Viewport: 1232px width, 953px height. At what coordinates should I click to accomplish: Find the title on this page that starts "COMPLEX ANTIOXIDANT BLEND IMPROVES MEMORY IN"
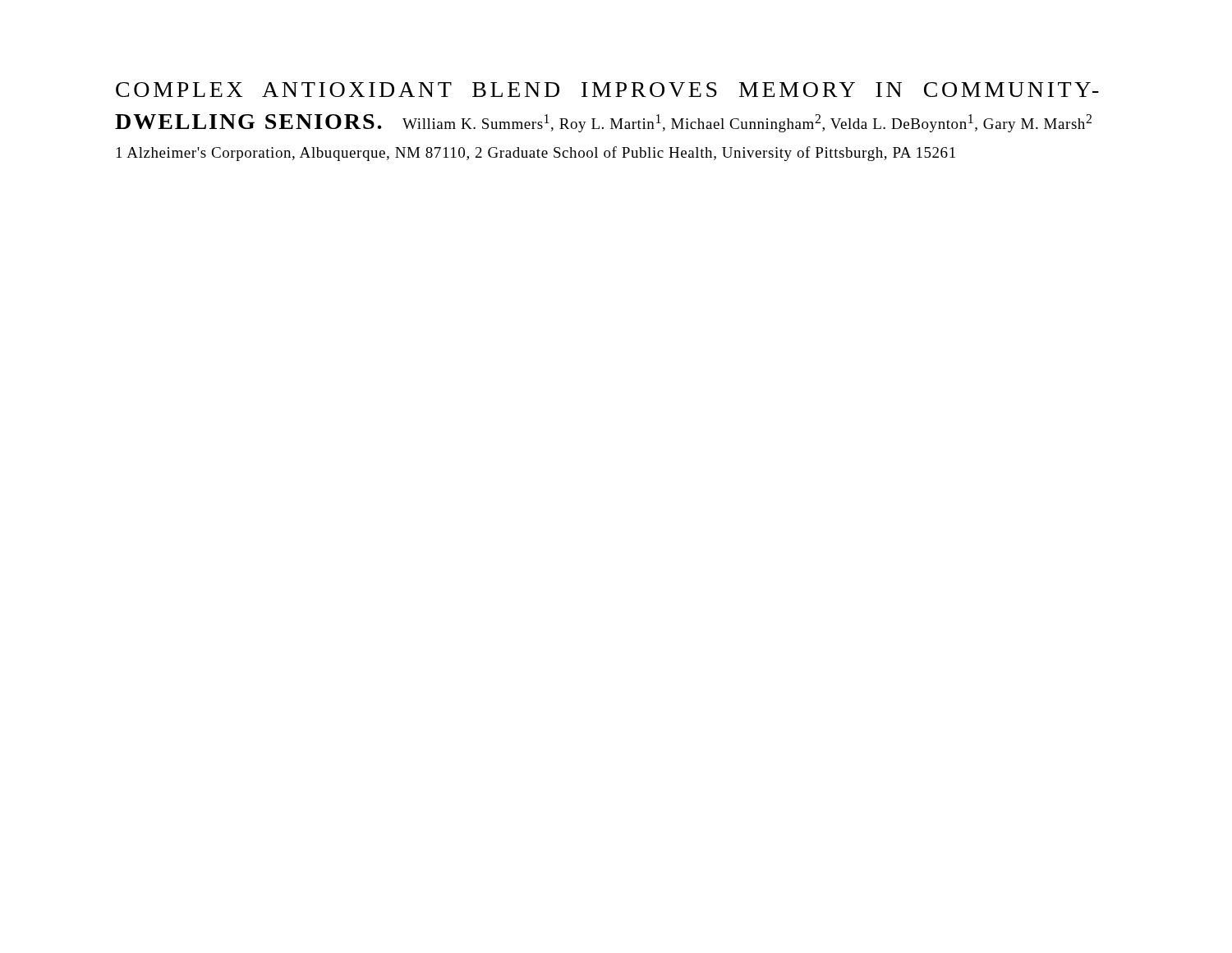tap(609, 105)
